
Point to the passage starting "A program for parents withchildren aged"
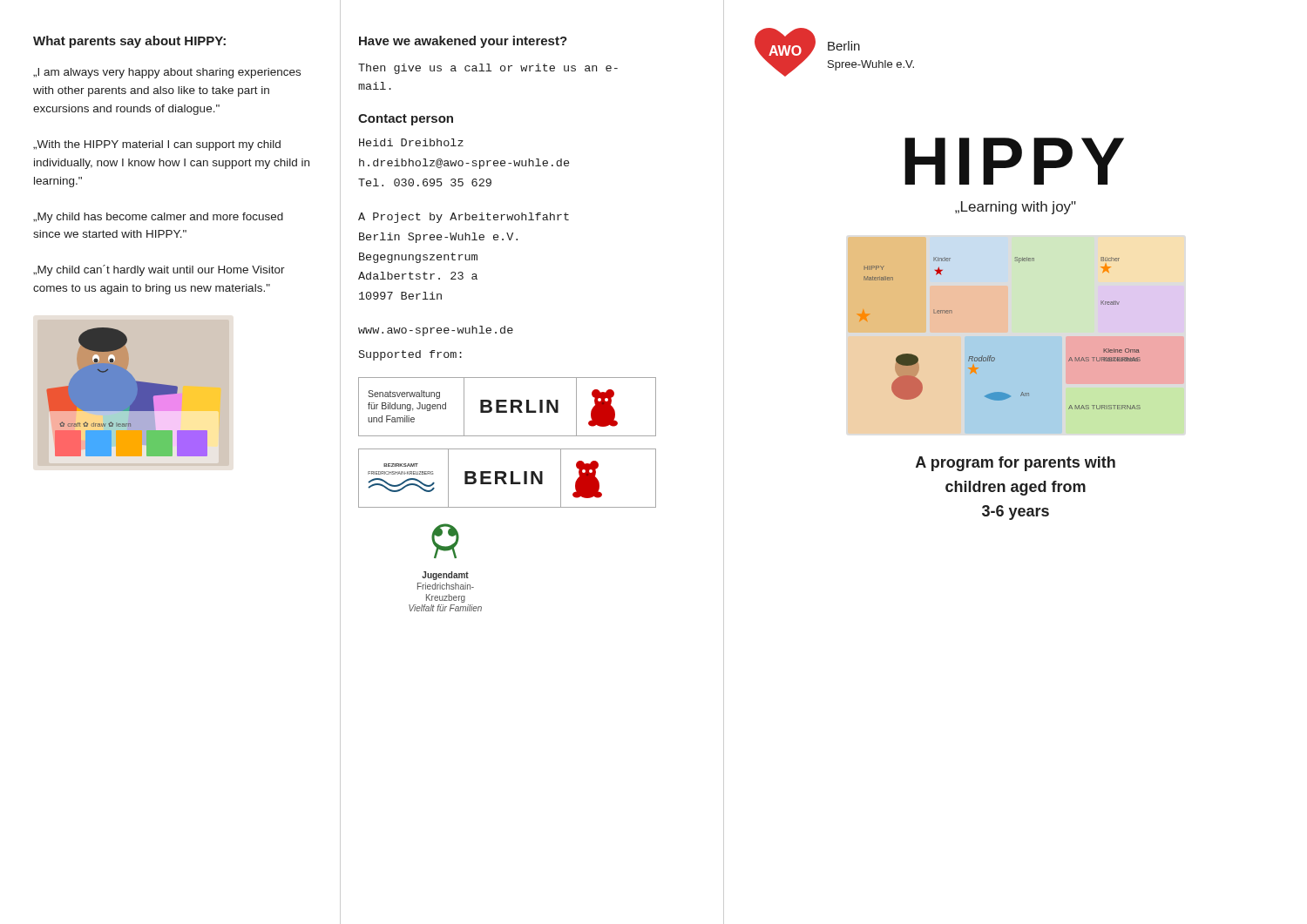(x=1016, y=487)
